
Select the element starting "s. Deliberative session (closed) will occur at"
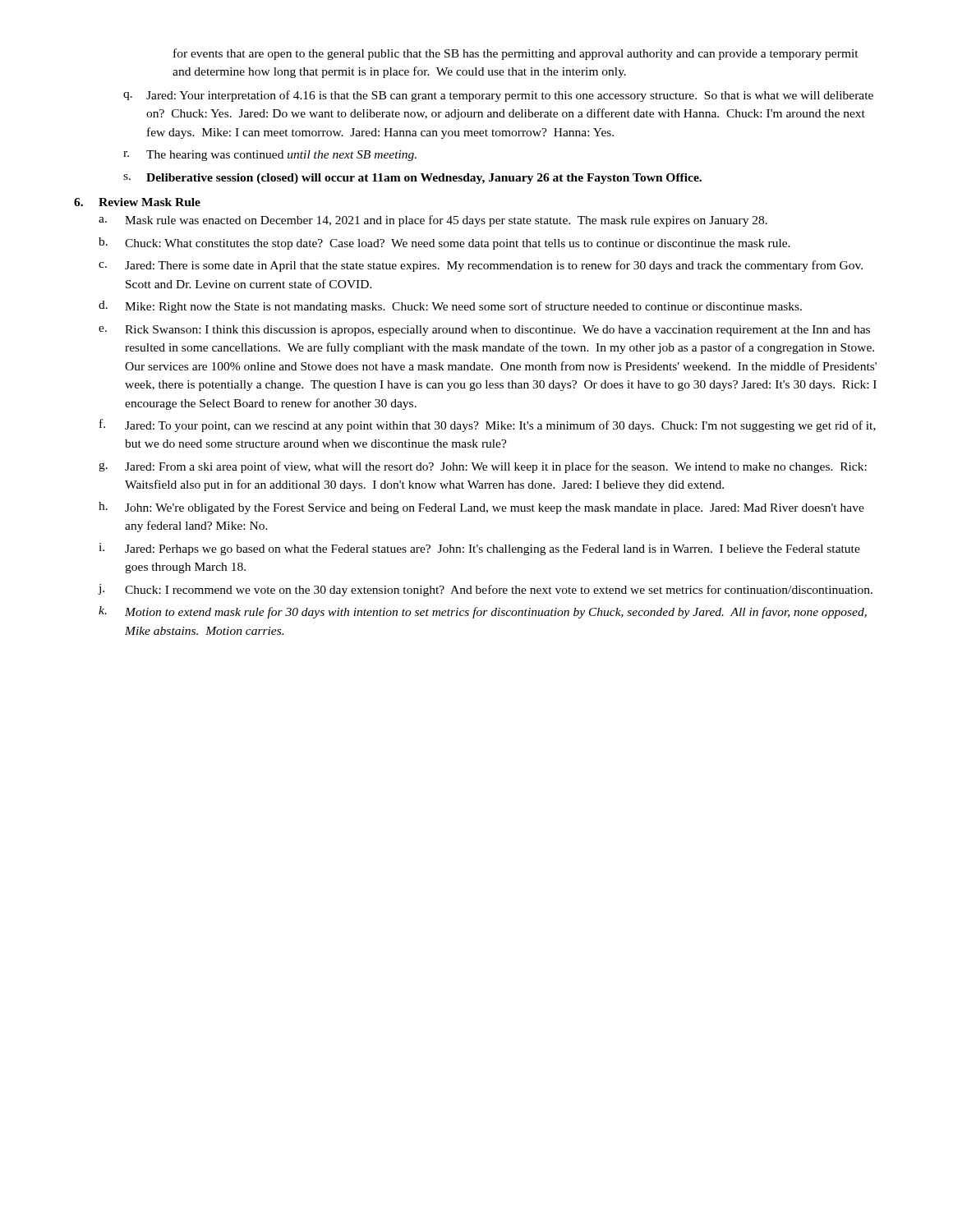(x=413, y=177)
